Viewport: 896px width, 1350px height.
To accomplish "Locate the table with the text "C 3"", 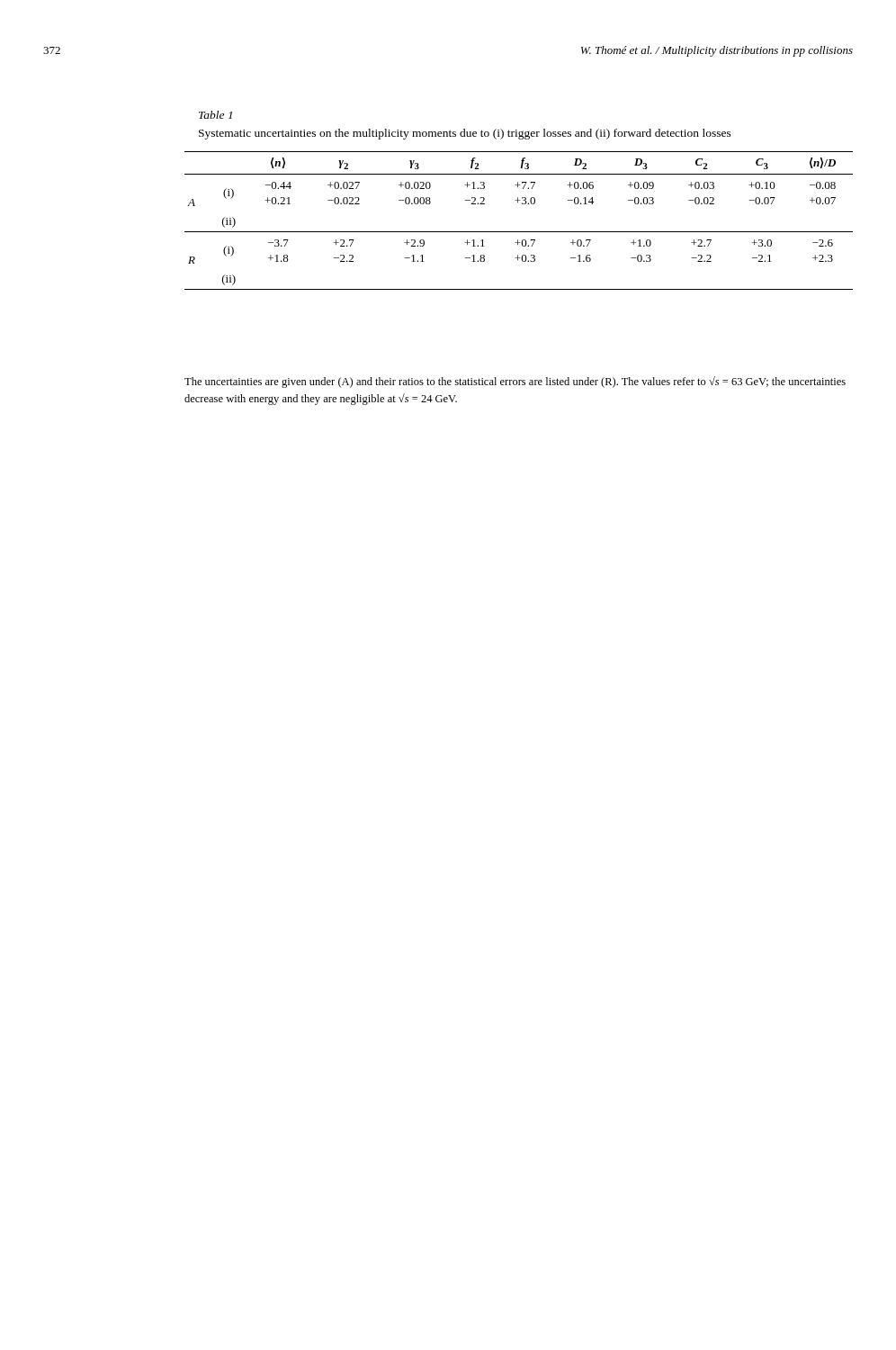I will tap(519, 220).
